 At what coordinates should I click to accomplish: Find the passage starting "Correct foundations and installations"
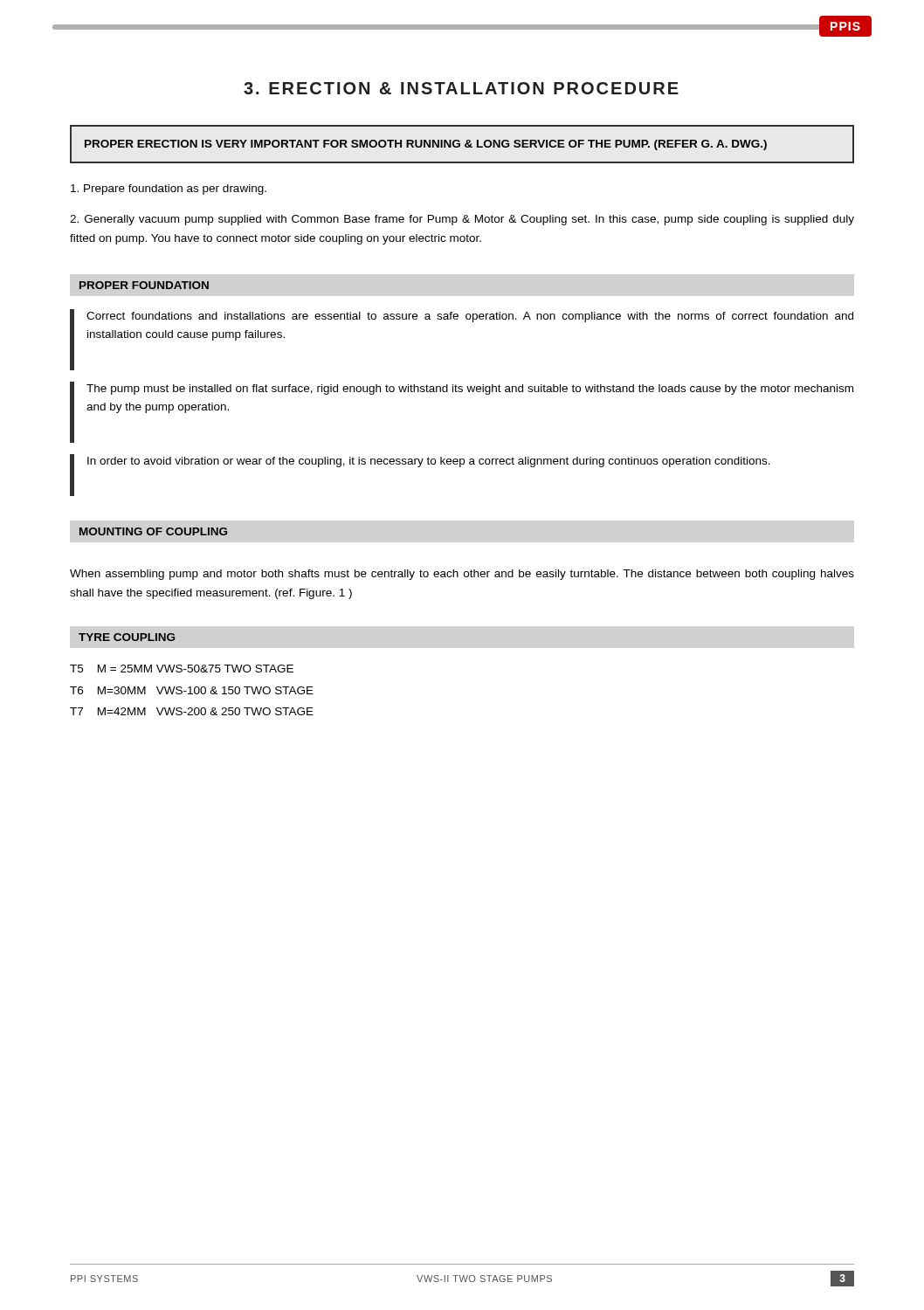(x=462, y=338)
